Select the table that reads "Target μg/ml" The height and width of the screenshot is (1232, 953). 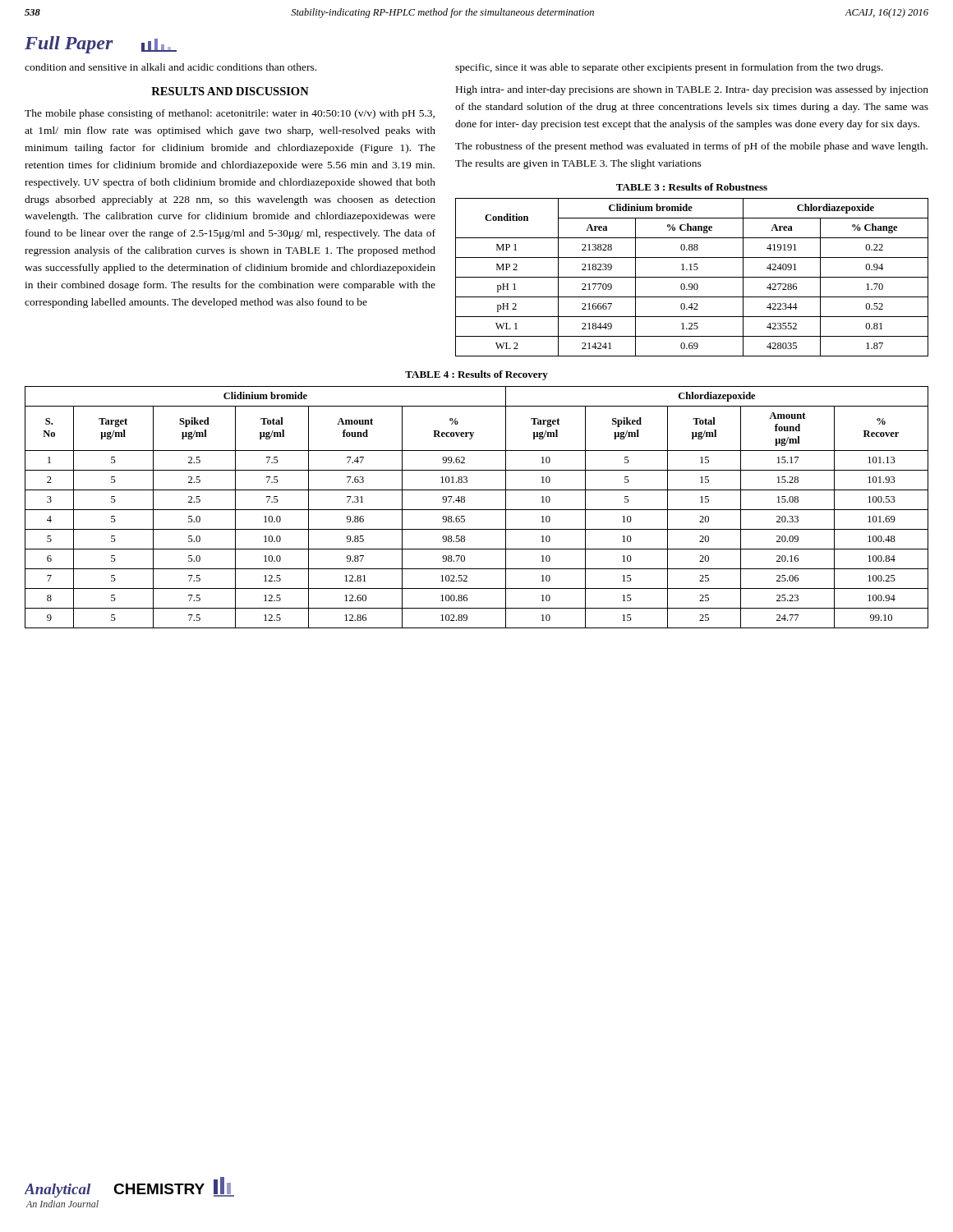tap(476, 507)
